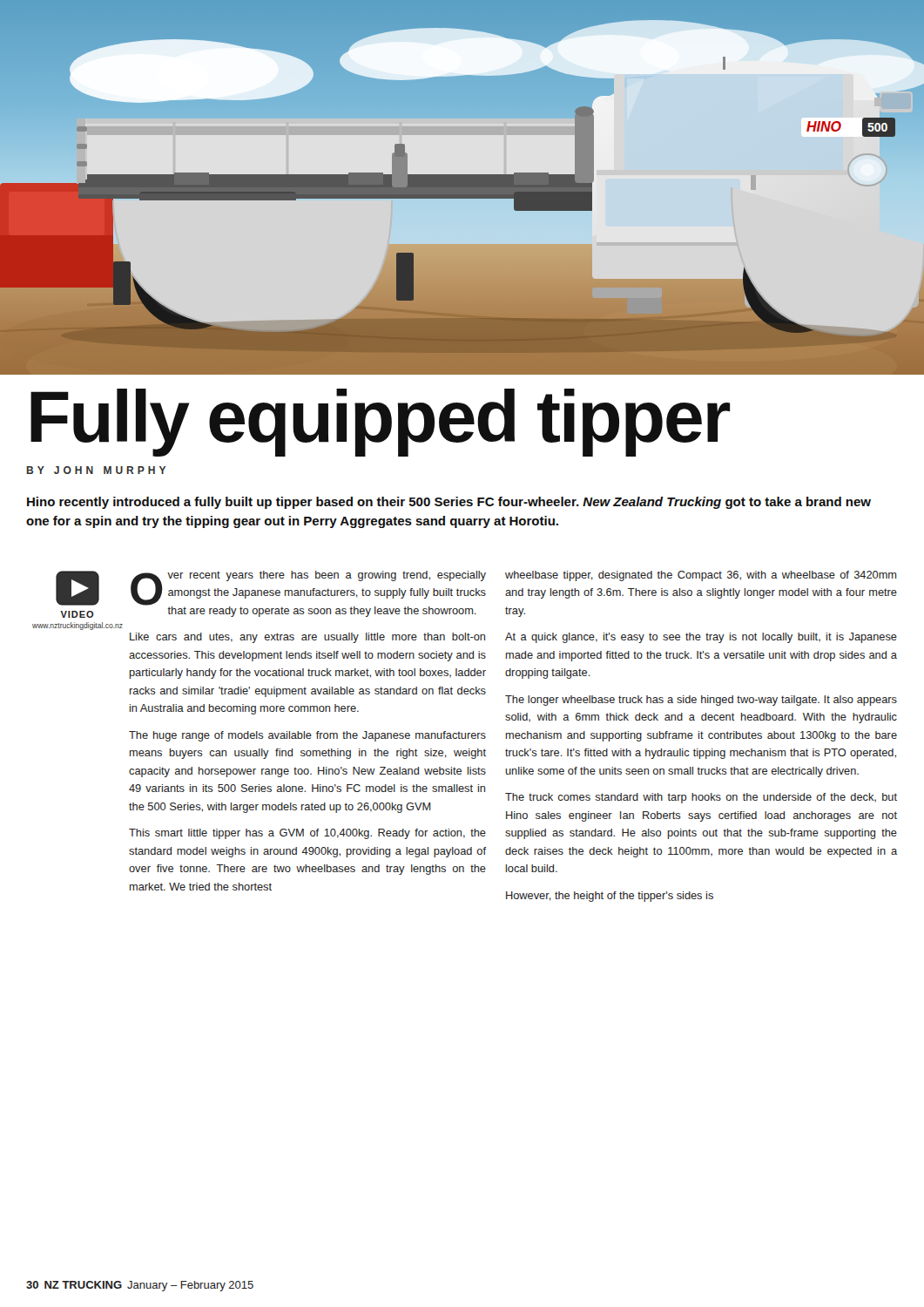Find the region starting "wheelbase tipper, designated the Compact"
This screenshot has height=1307, width=924.
701,735
